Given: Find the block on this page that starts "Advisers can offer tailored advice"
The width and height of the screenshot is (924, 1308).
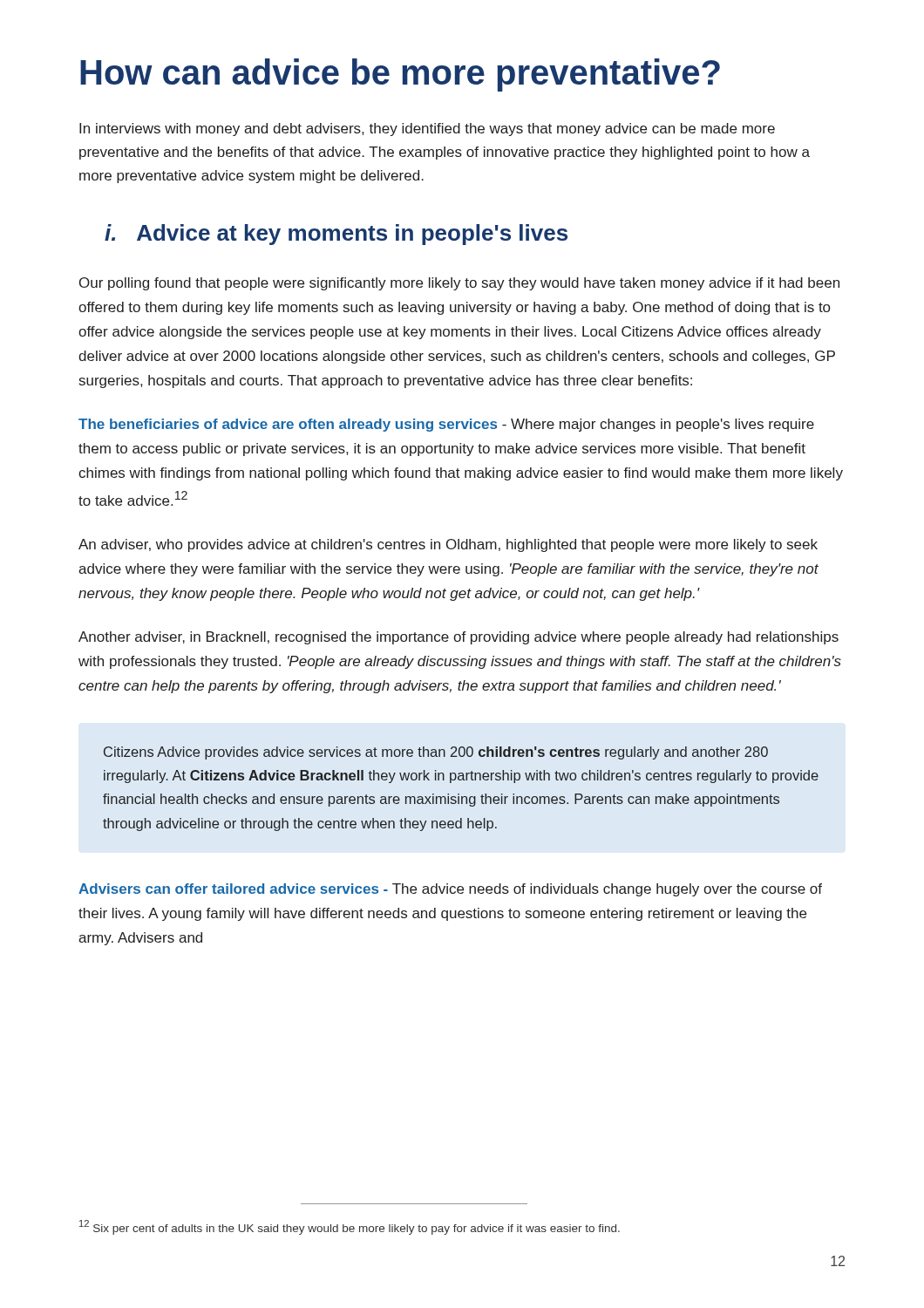Looking at the screenshot, I should click(462, 914).
